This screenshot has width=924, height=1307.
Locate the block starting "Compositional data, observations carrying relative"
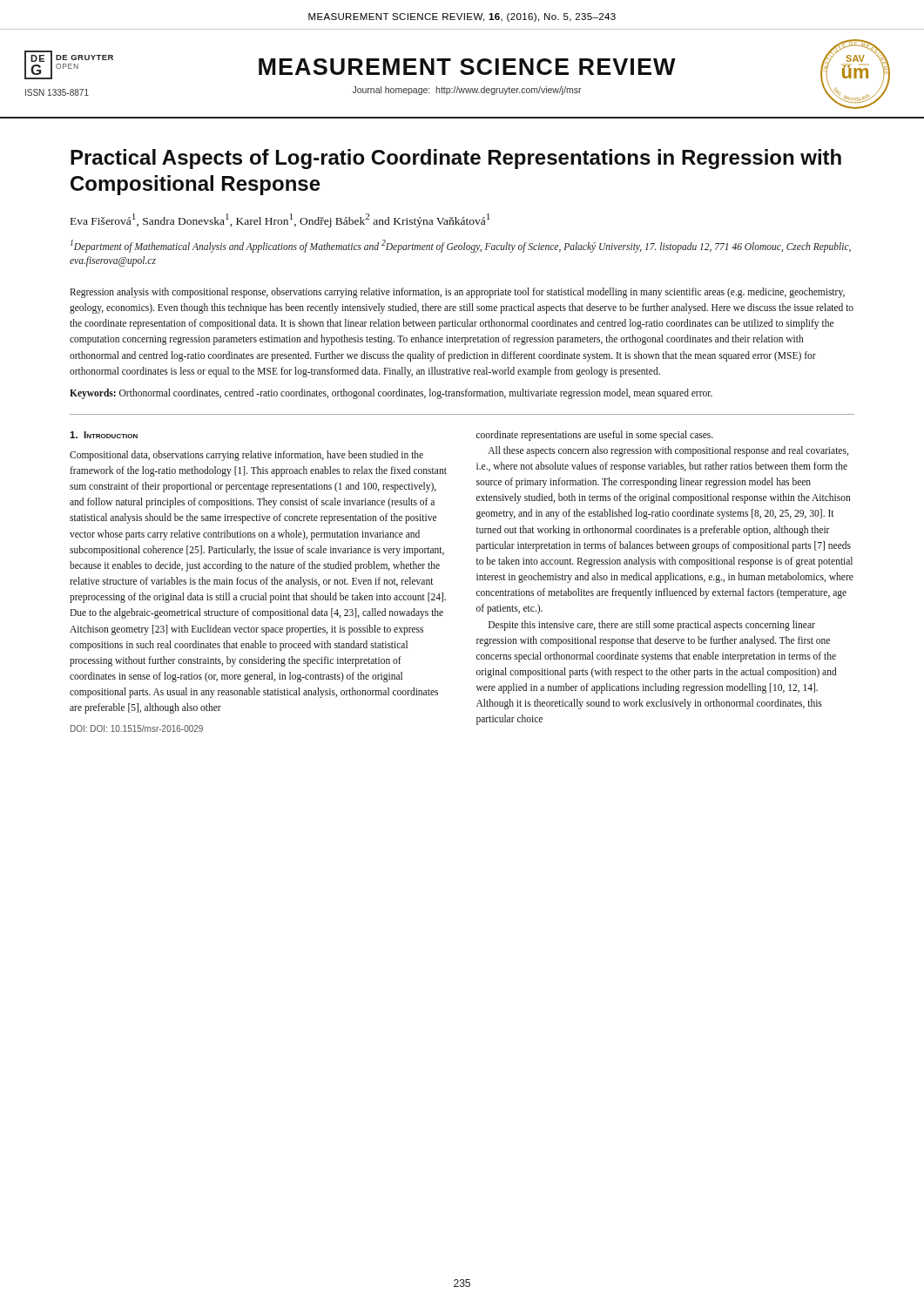click(258, 581)
